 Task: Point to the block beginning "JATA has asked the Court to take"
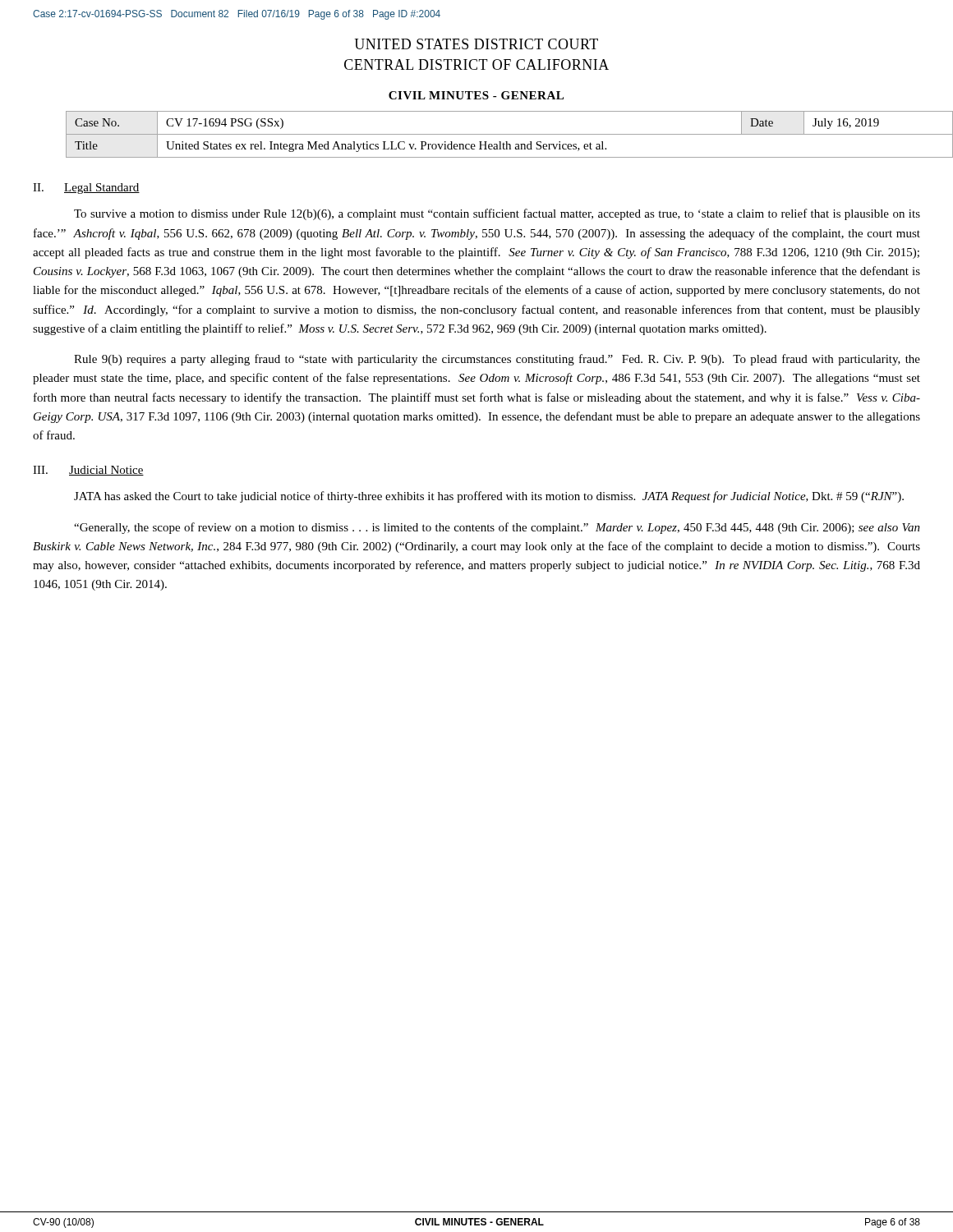(x=476, y=541)
